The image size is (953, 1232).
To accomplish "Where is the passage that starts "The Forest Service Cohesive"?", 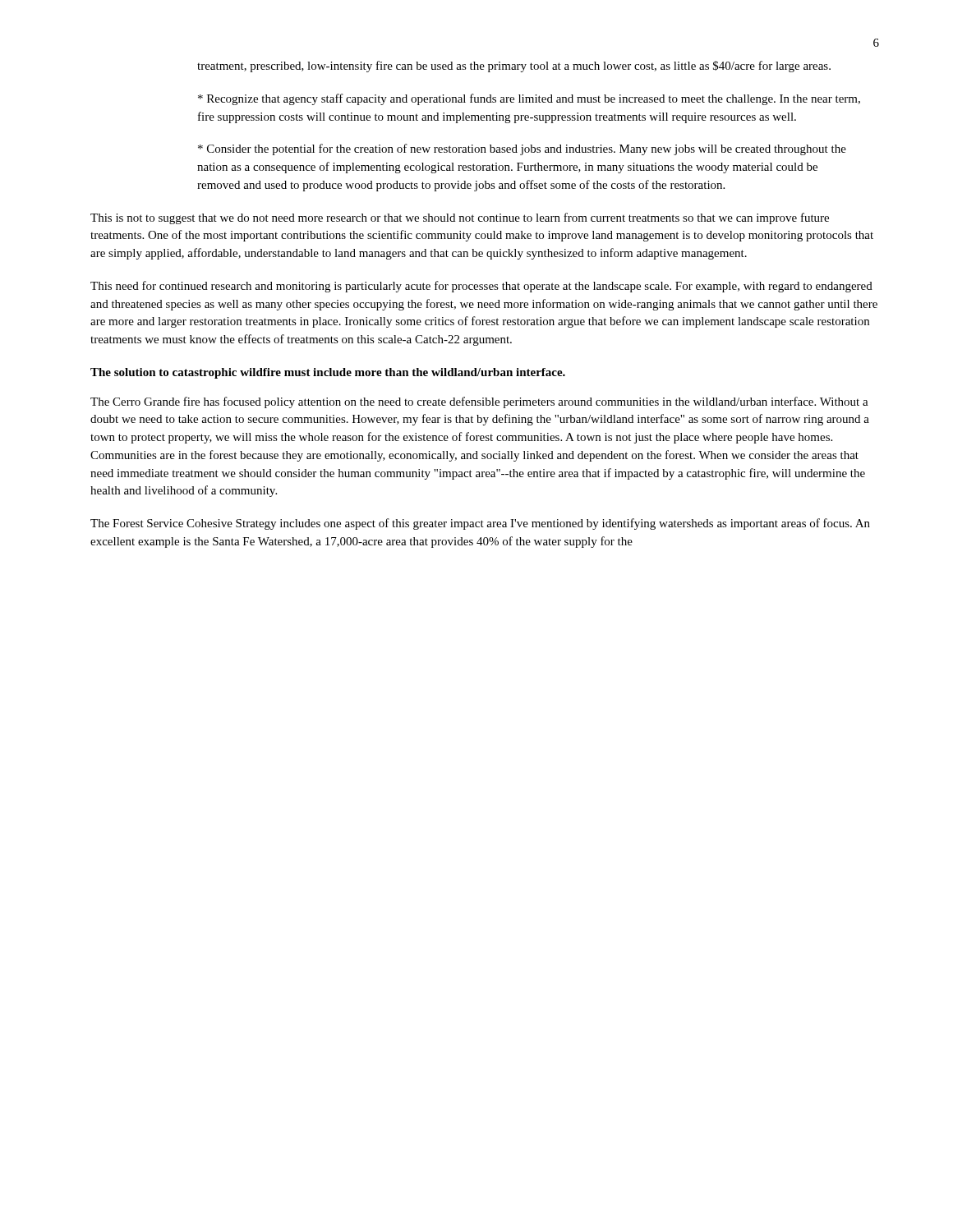I will 480,532.
